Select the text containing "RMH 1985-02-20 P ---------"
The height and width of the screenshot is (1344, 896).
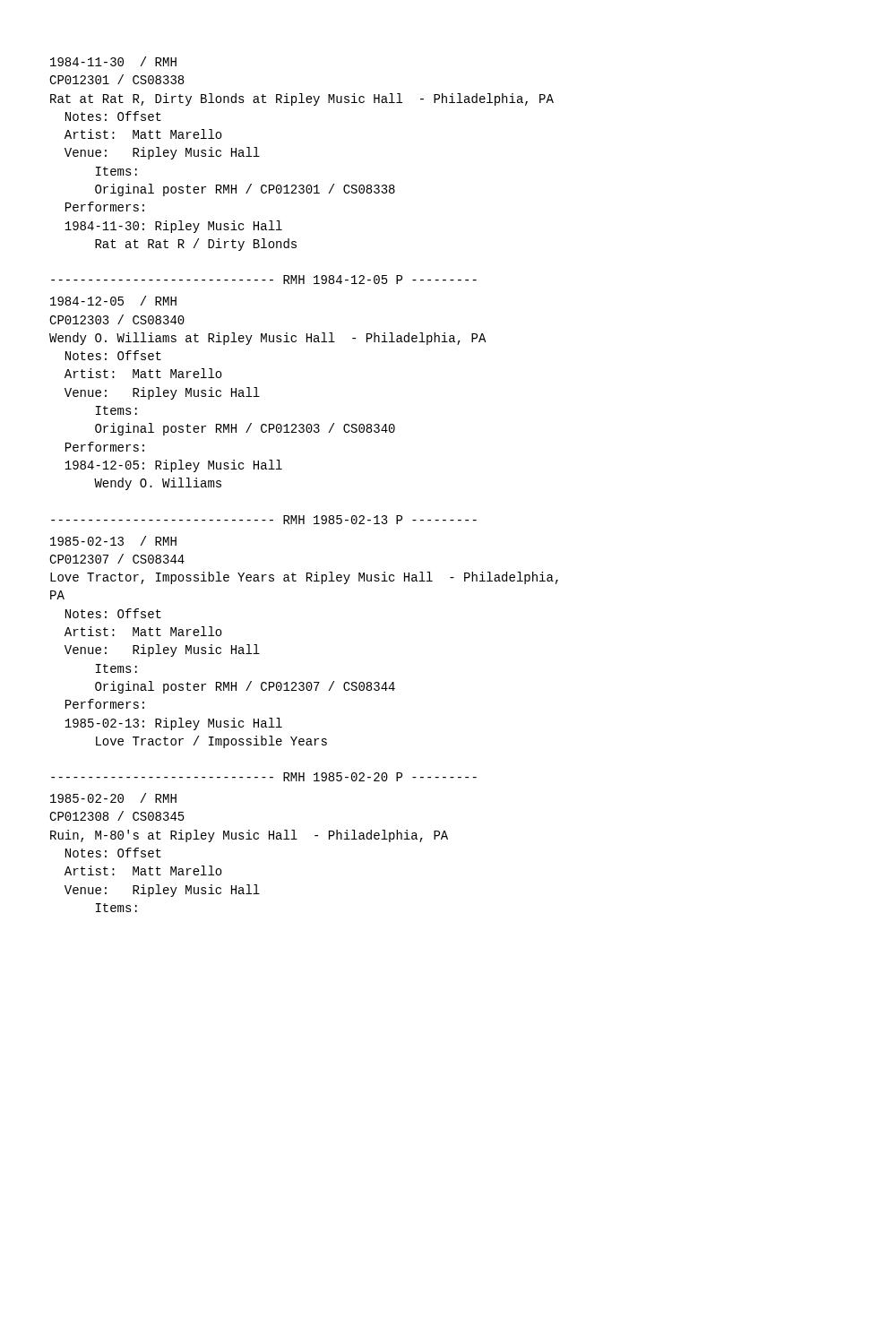[x=264, y=778]
